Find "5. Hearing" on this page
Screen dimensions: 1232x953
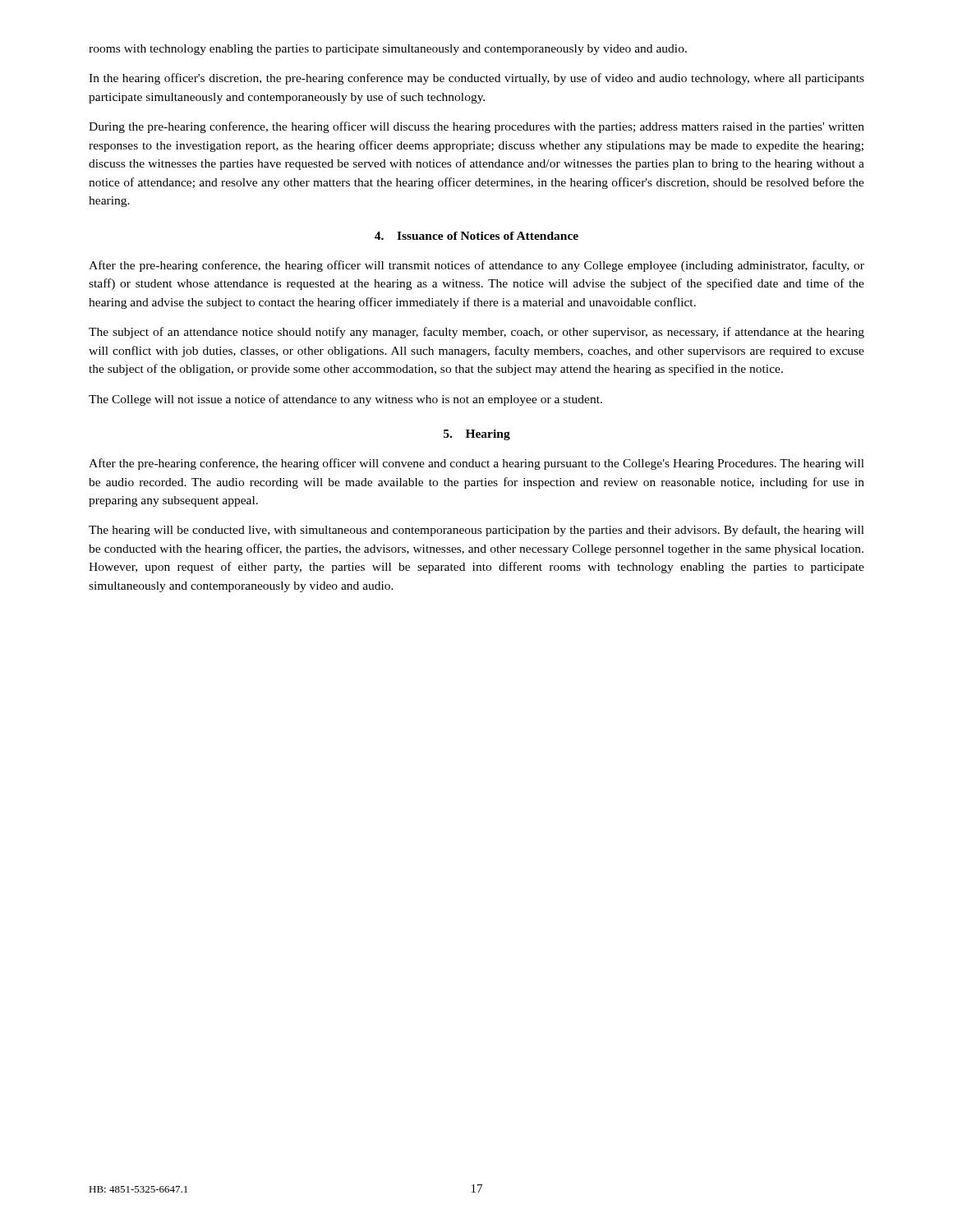476,434
